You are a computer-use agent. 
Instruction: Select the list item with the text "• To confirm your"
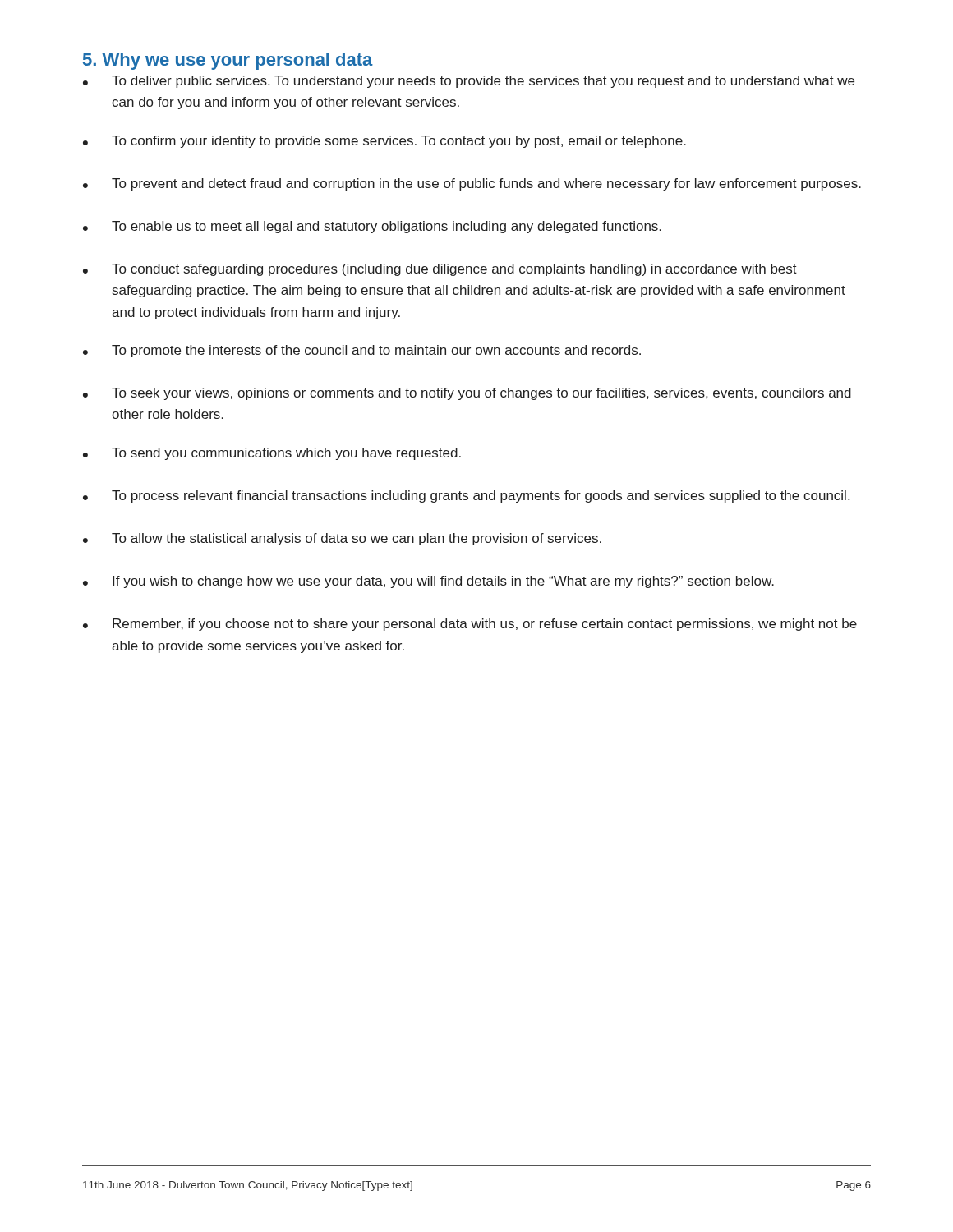[x=476, y=144]
